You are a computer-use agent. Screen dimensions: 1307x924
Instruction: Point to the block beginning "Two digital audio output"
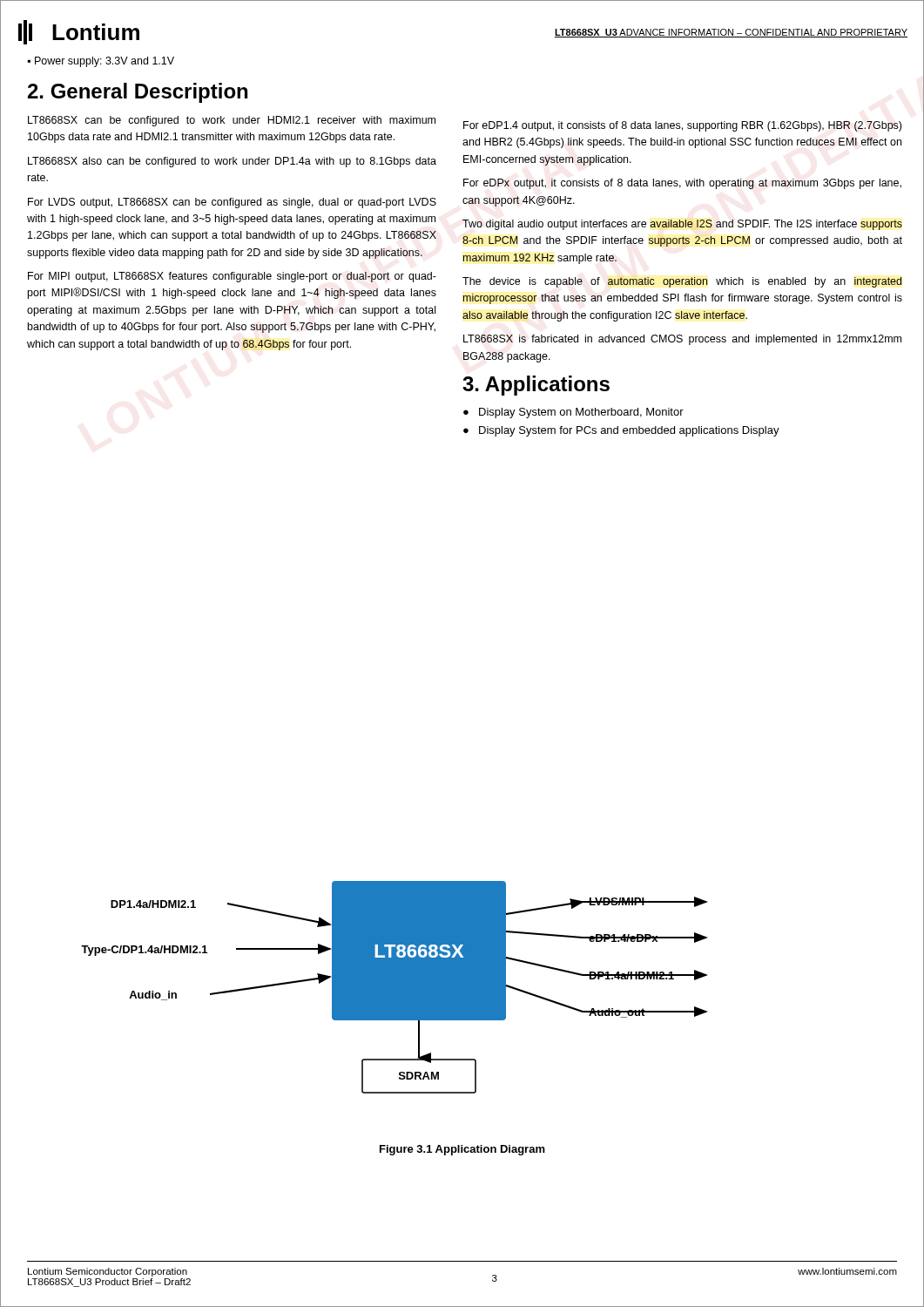682,241
